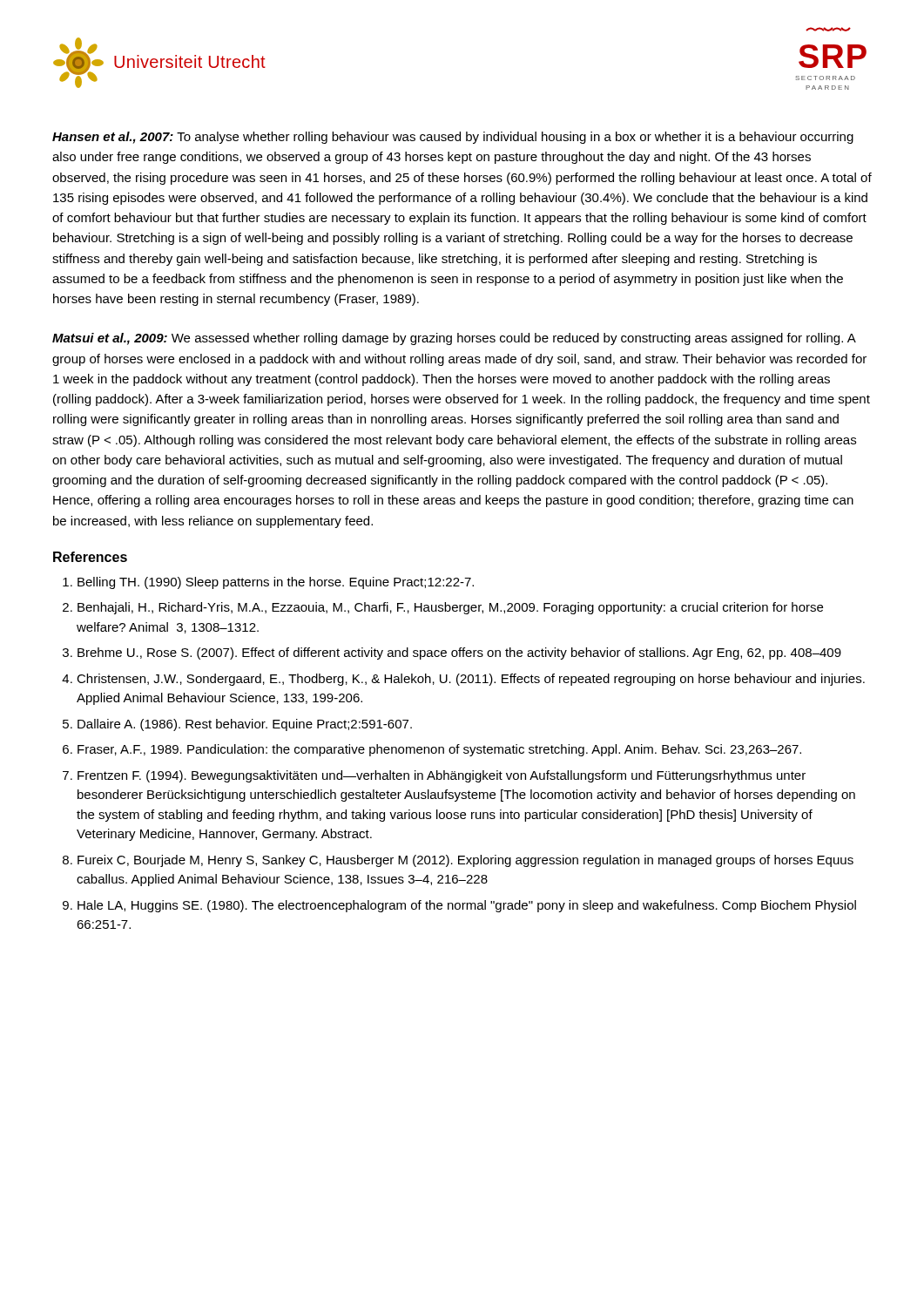Select the region starting "Matsui et al., 2009: We assessed whether rolling"

pos(461,429)
